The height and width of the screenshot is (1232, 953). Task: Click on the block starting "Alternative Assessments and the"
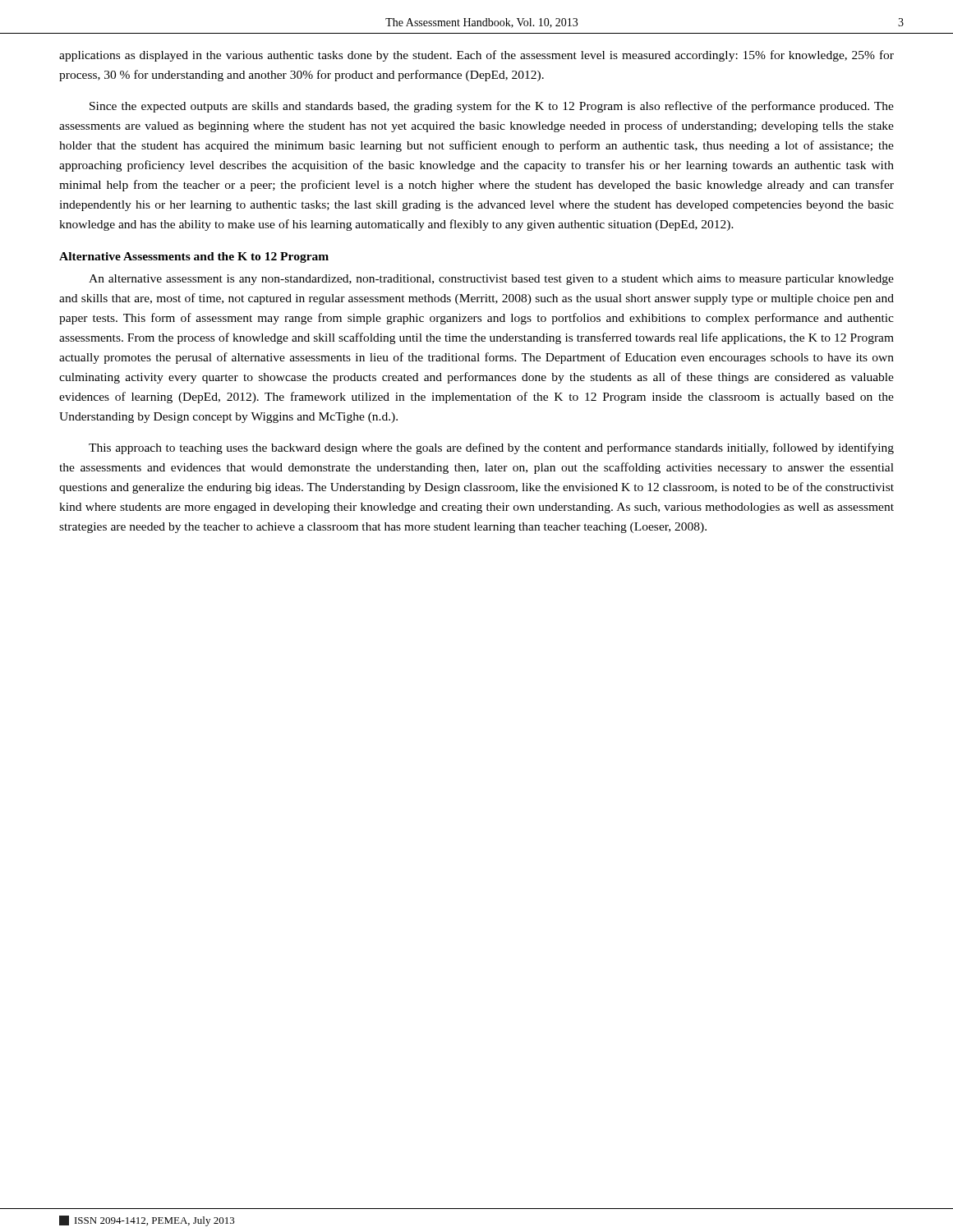(194, 256)
